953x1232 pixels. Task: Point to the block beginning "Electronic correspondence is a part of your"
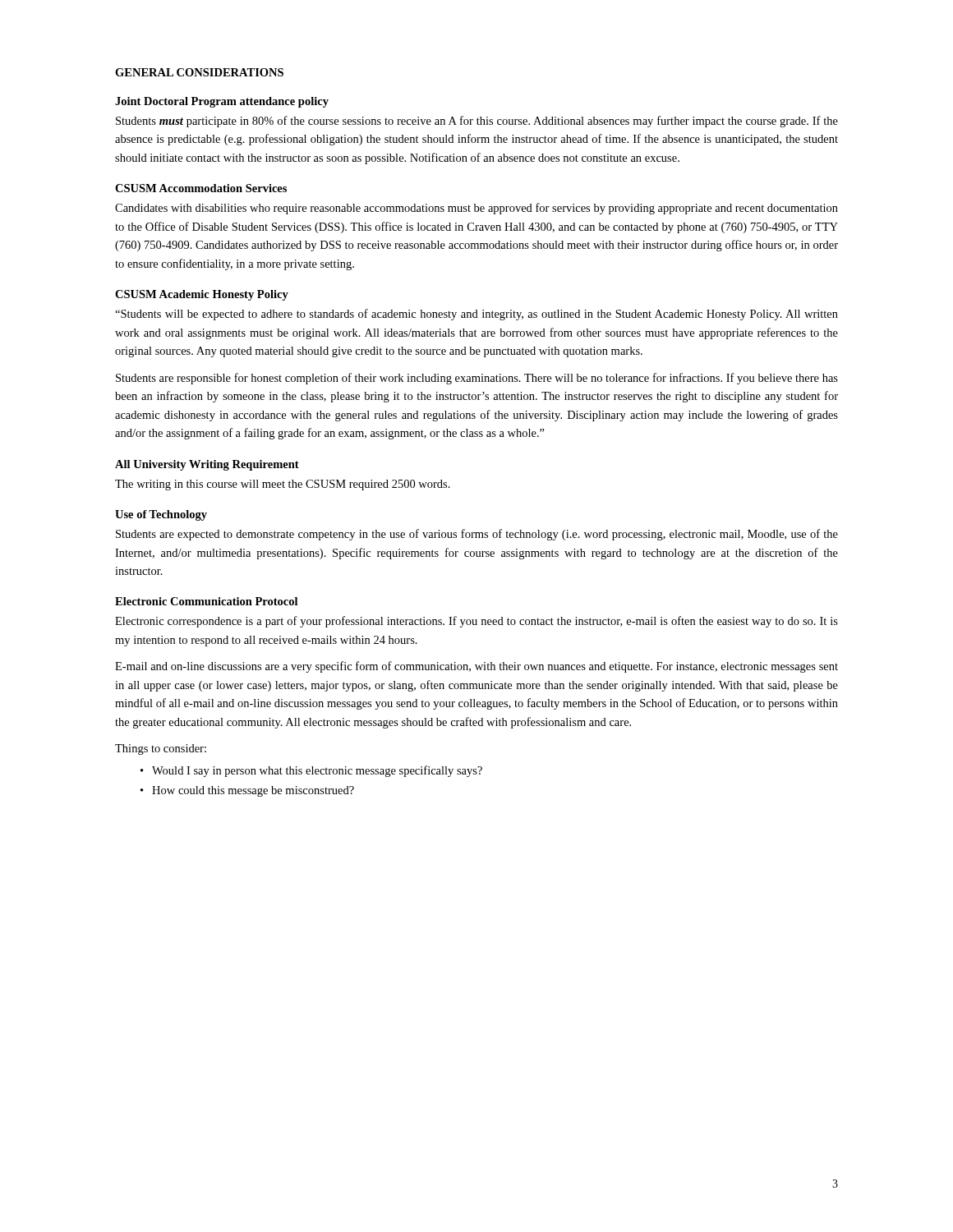[476, 631]
